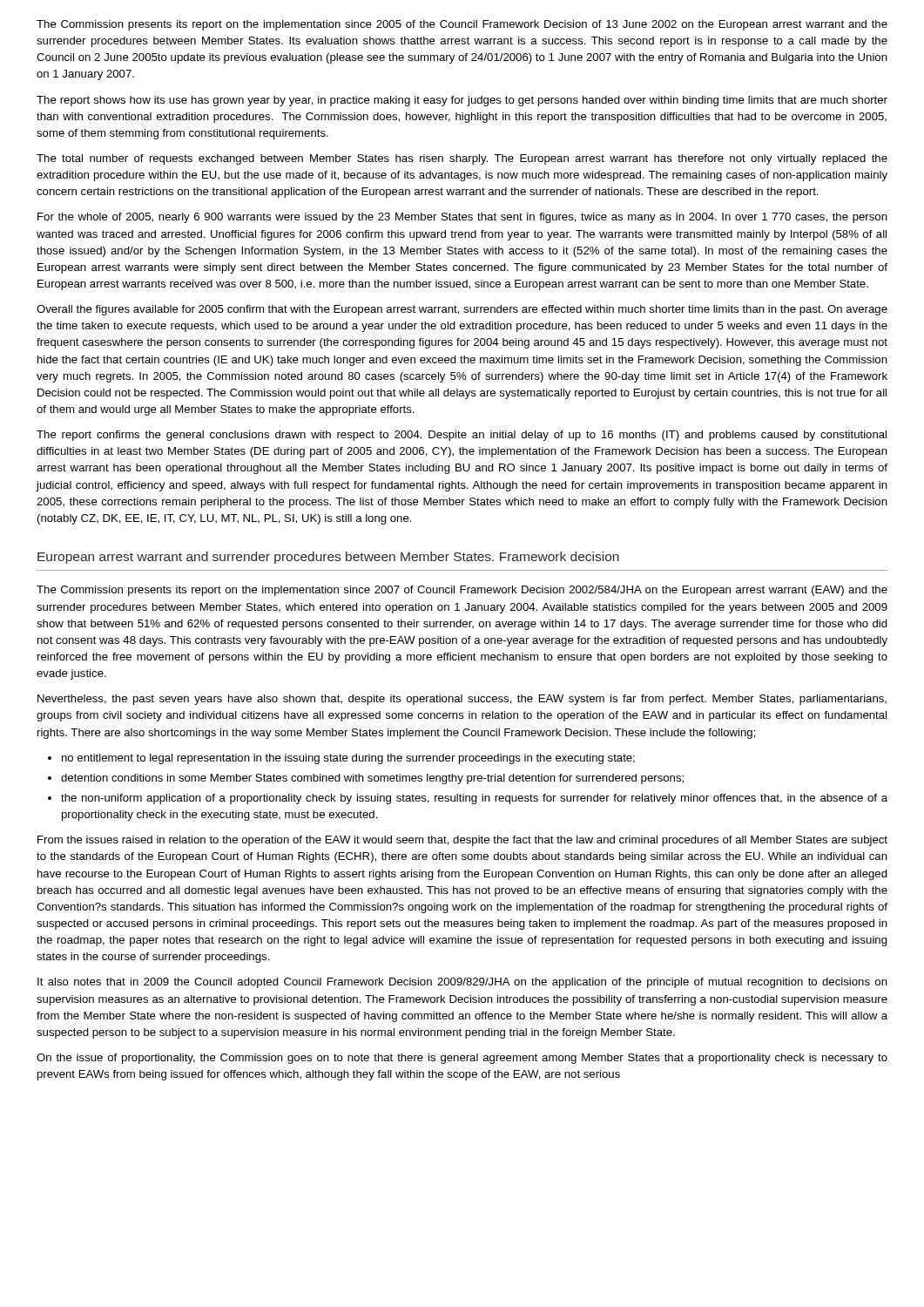Click the passage that begins "The report shows how"
924x1307 pixels.
[462, 116]
